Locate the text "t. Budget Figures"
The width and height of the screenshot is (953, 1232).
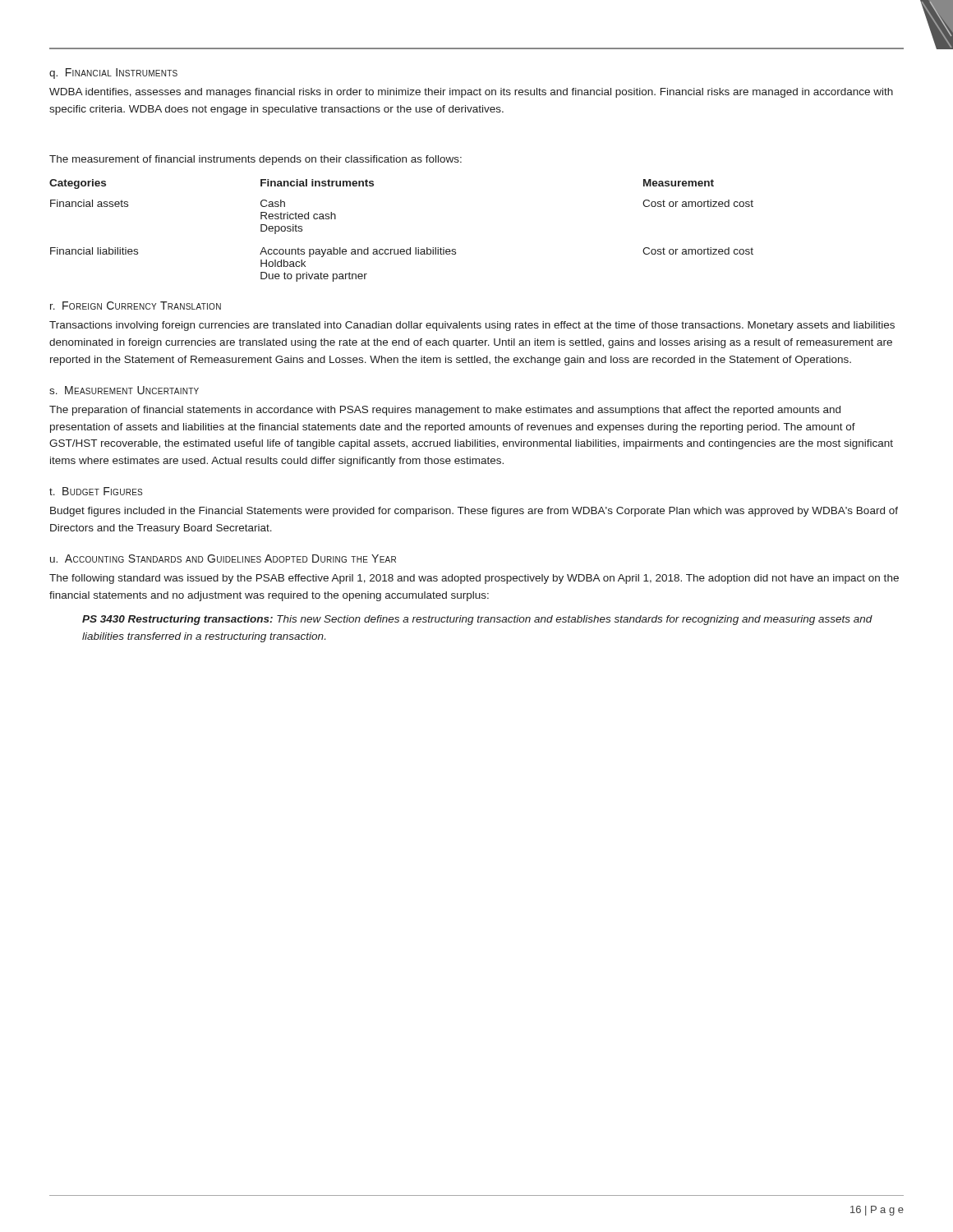pyautogui.click(x=96, y=491)
